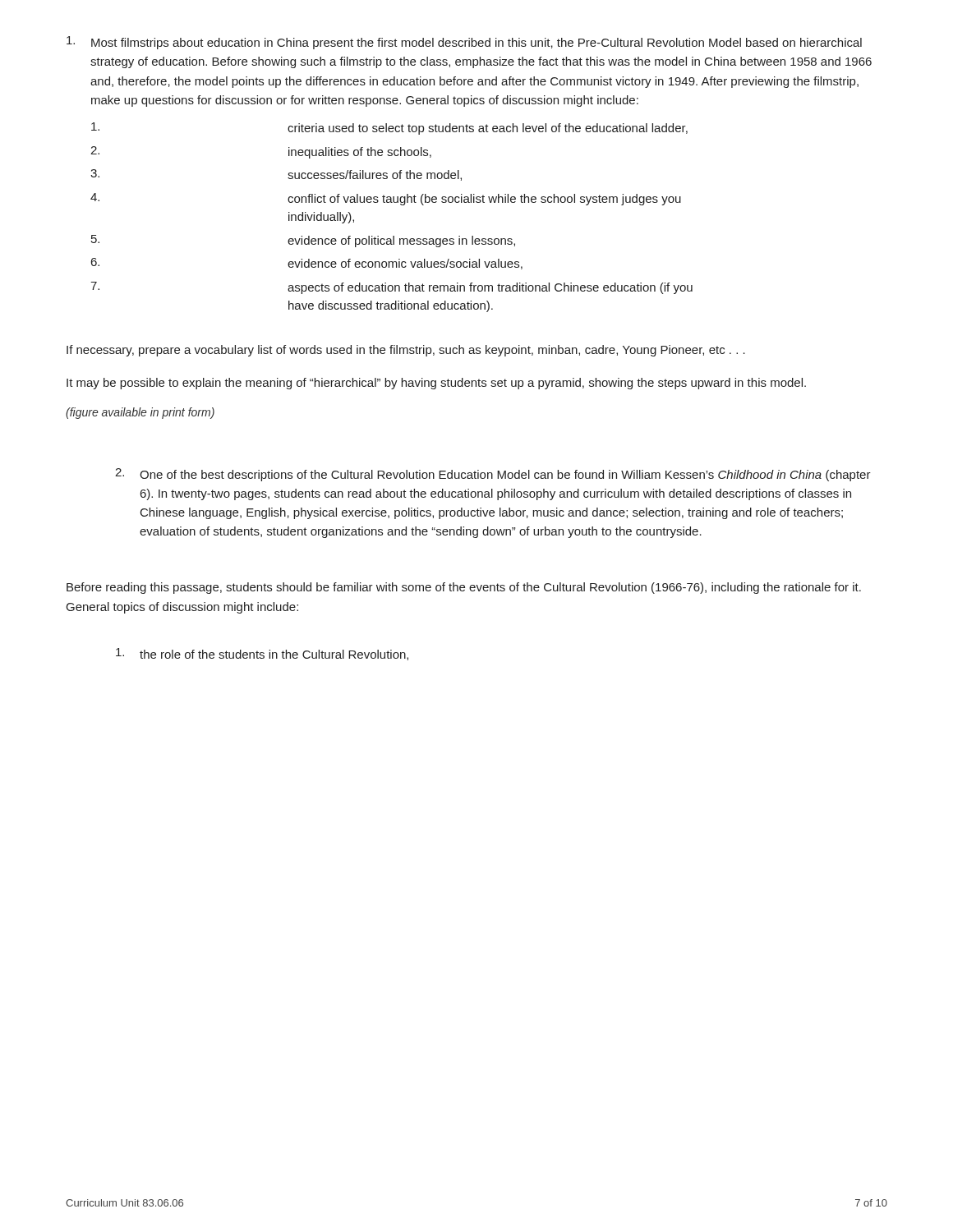953x1232 pixels.
Task: Click on the text starting "7. aspects of"
Action: coord(382,297)
